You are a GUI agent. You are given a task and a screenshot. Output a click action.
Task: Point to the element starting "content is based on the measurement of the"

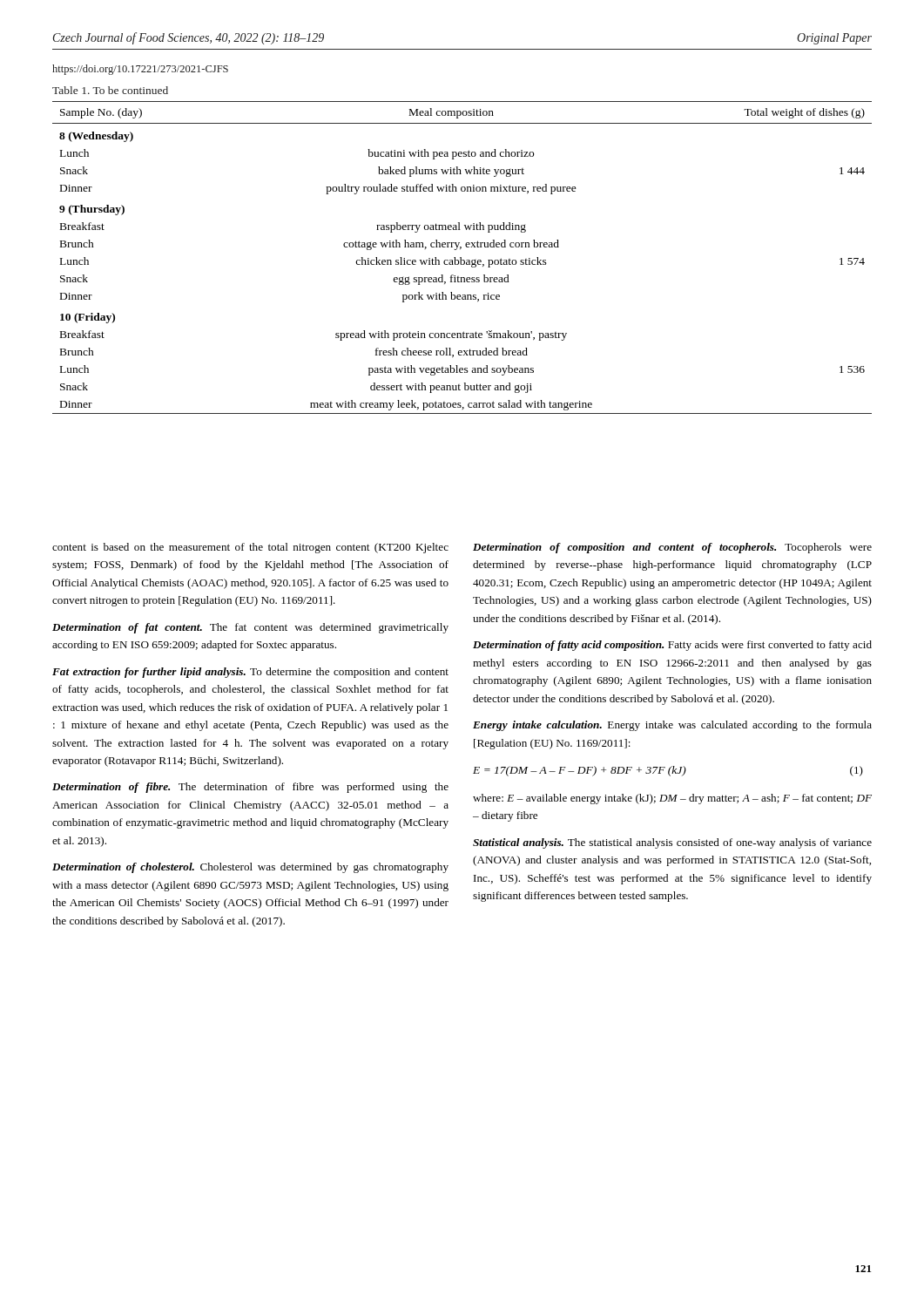tap(250, 573)
